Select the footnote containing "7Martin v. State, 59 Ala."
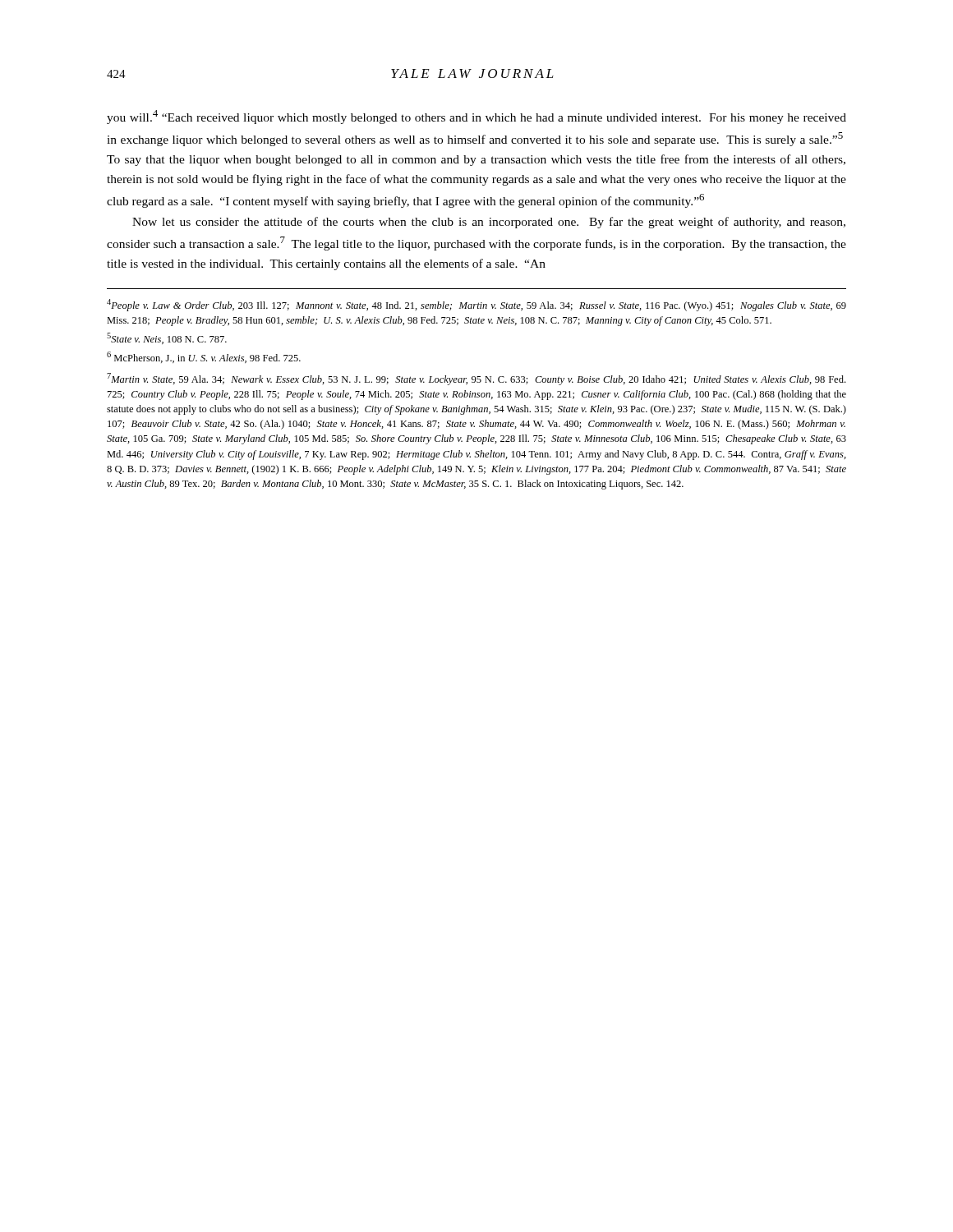 (476, 430)
